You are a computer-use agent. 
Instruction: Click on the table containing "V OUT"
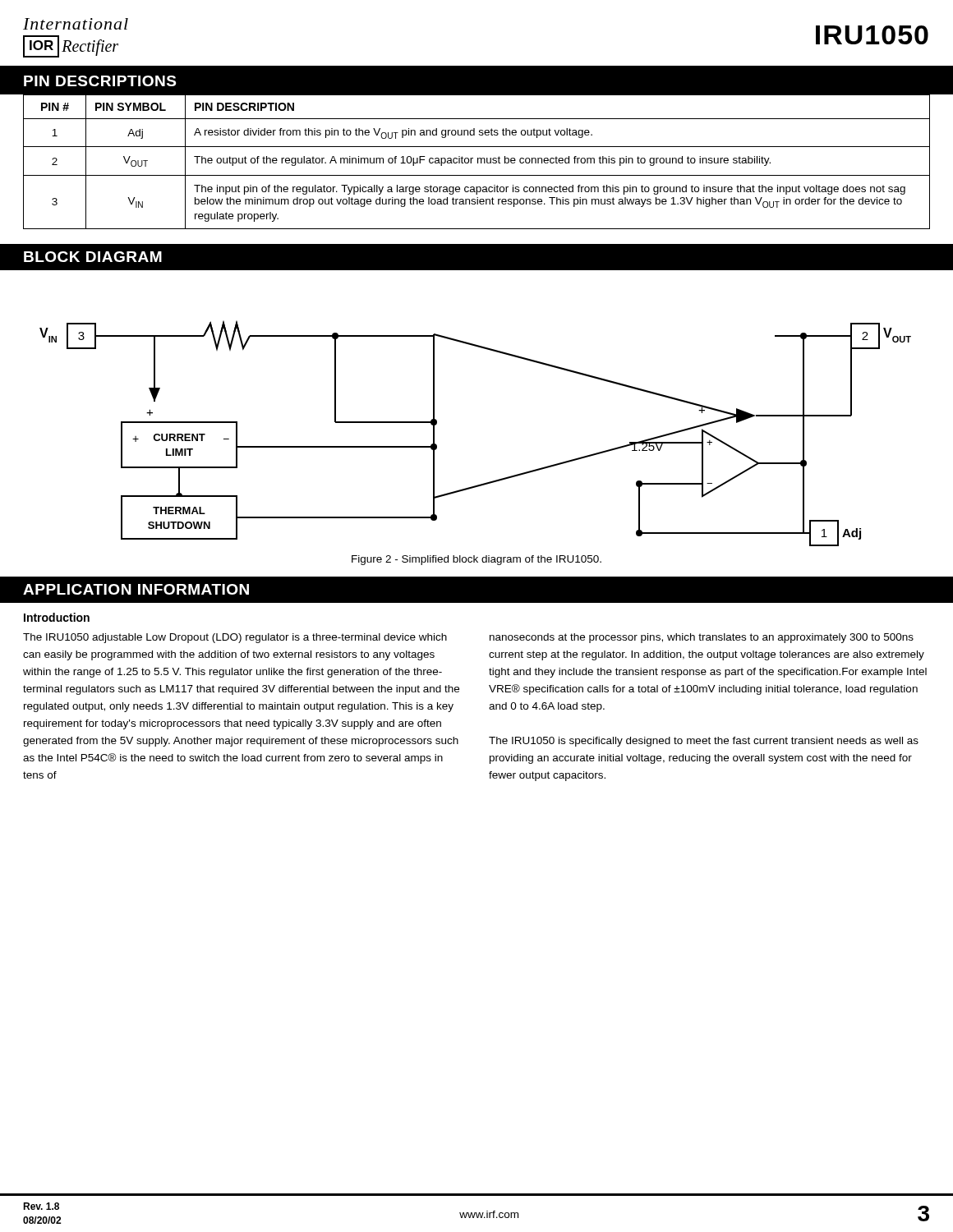coord(476,162)
